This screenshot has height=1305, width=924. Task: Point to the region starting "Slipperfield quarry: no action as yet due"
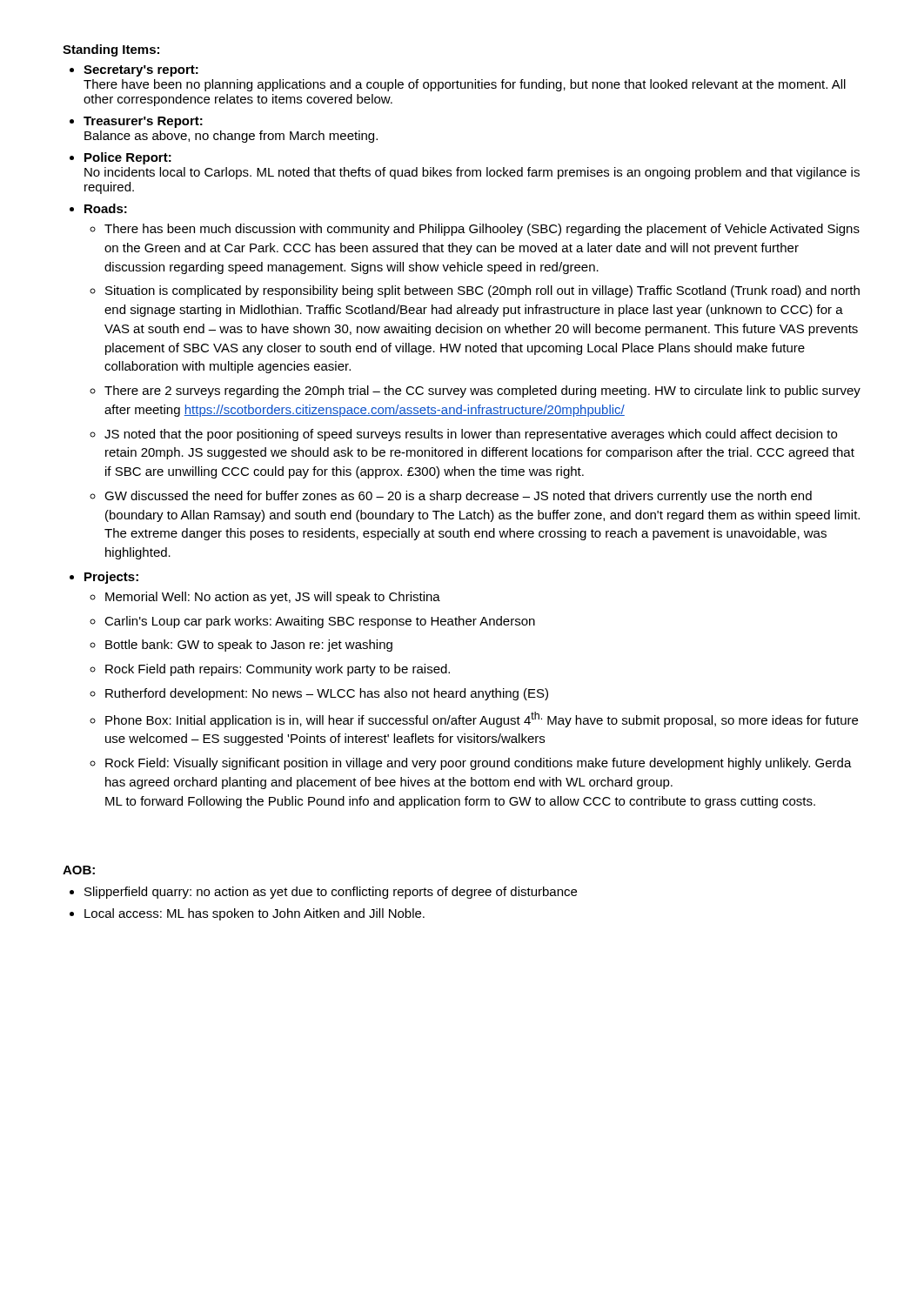[x=331, y=892]
